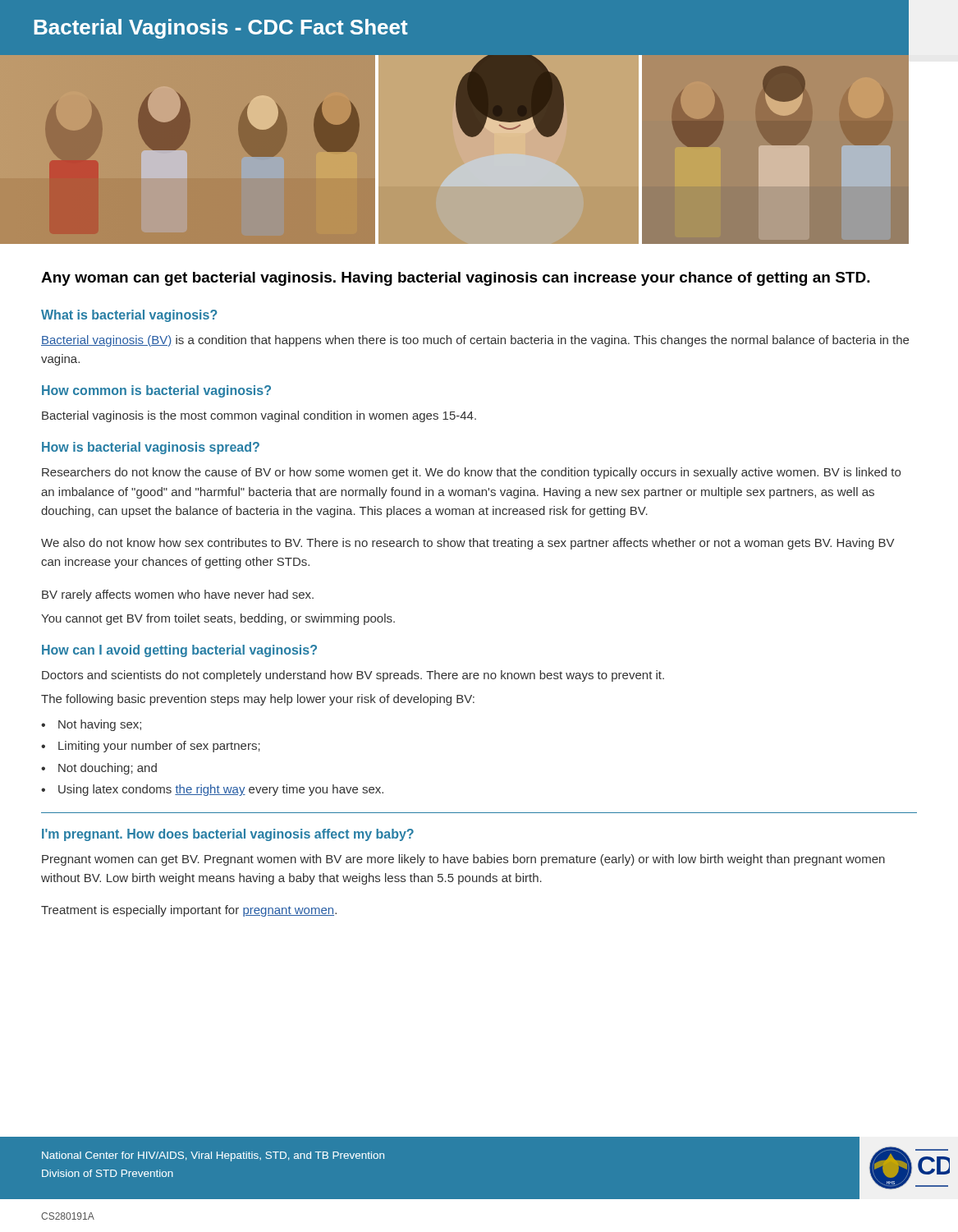Viewport: 958px width, 1232px height.
Task: Locate the text block that says "You cannot get BV"
Action: [x=218, y=618]
